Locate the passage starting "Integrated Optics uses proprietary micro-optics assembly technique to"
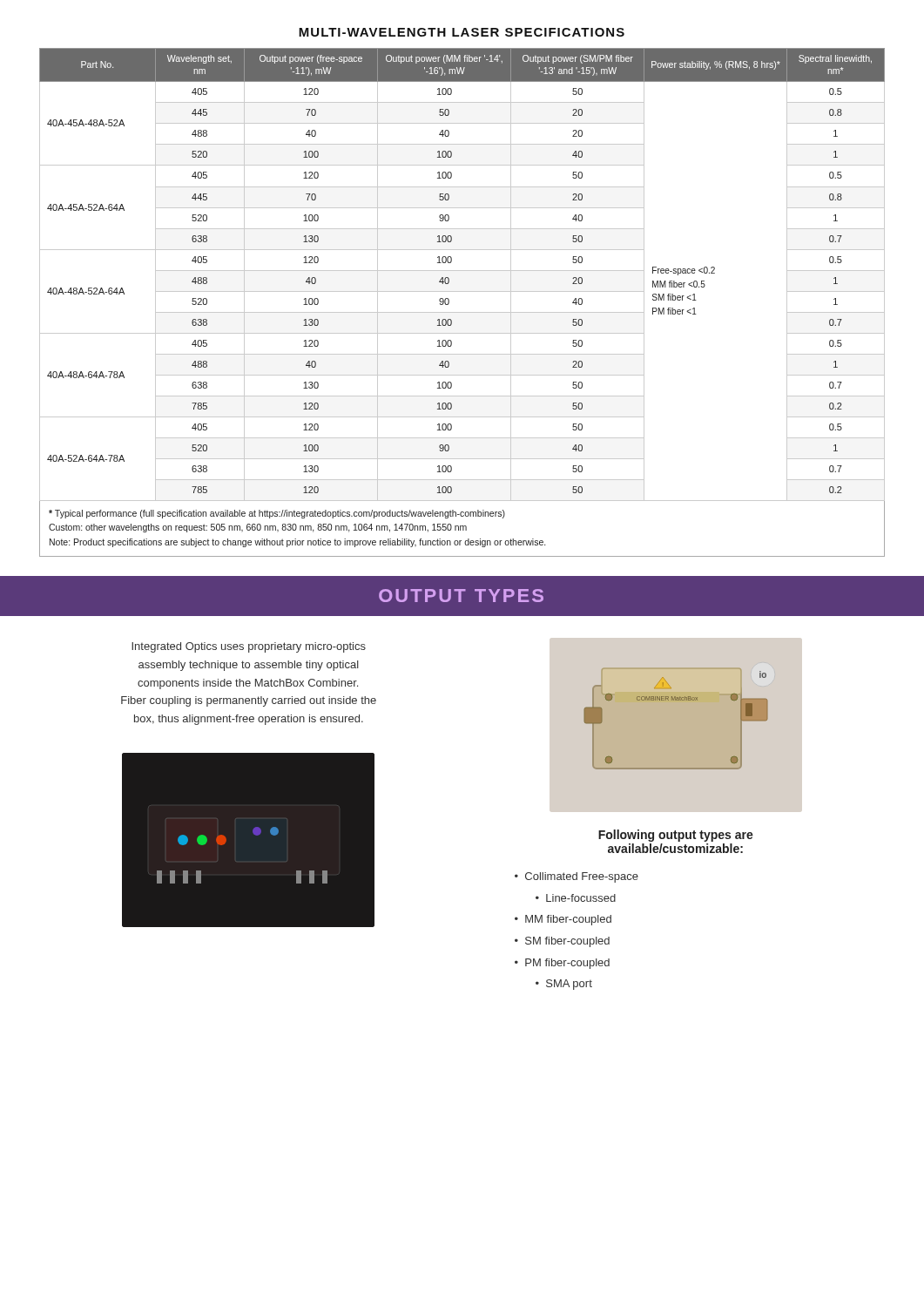924x1307 pixels. coord(248,682)
